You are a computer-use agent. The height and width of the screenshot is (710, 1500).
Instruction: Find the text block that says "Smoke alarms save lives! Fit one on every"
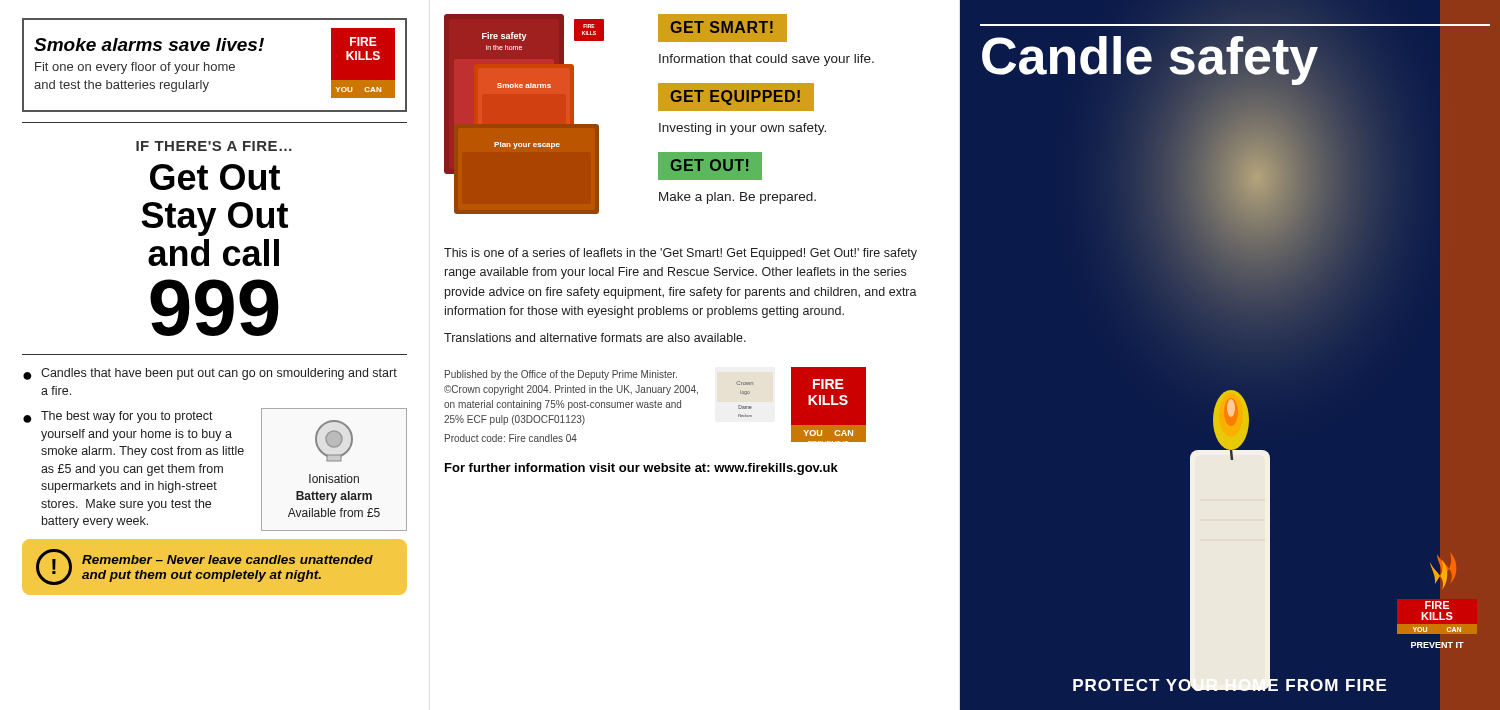click(x=214, y=65)
